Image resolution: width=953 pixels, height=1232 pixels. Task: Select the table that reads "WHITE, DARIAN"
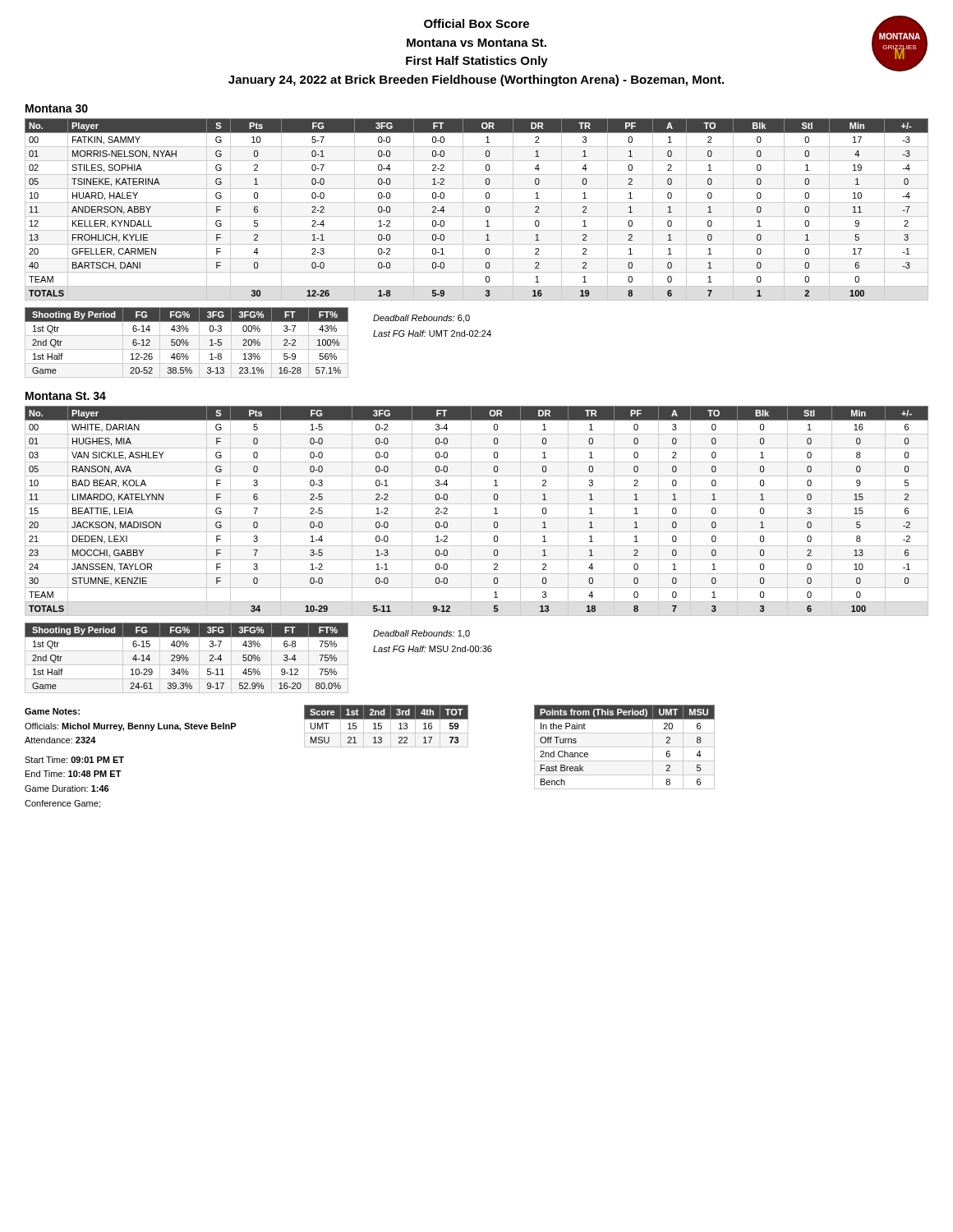pos(476,511)
